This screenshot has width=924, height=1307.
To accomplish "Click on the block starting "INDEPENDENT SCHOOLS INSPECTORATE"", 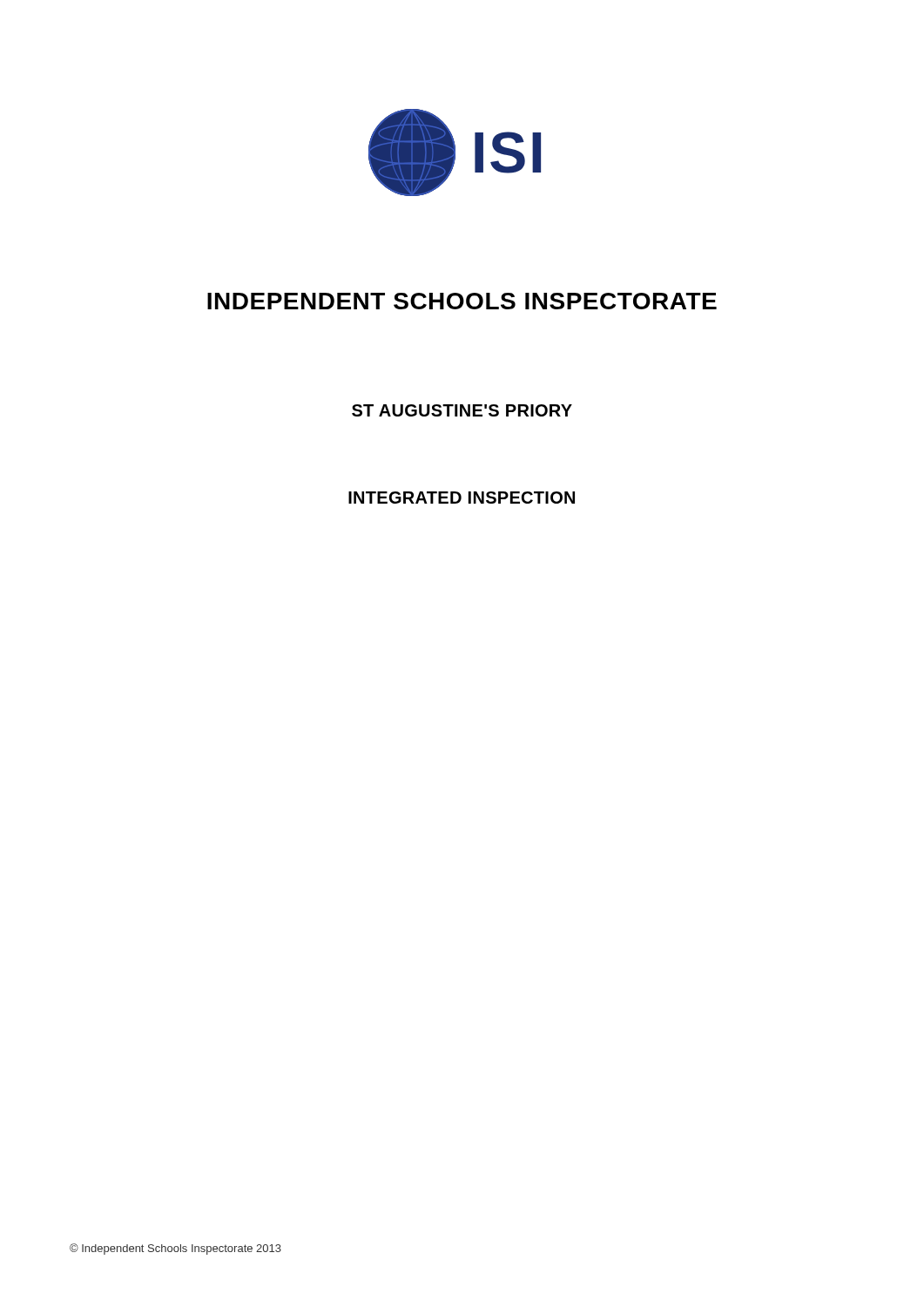I will [462, 301].
